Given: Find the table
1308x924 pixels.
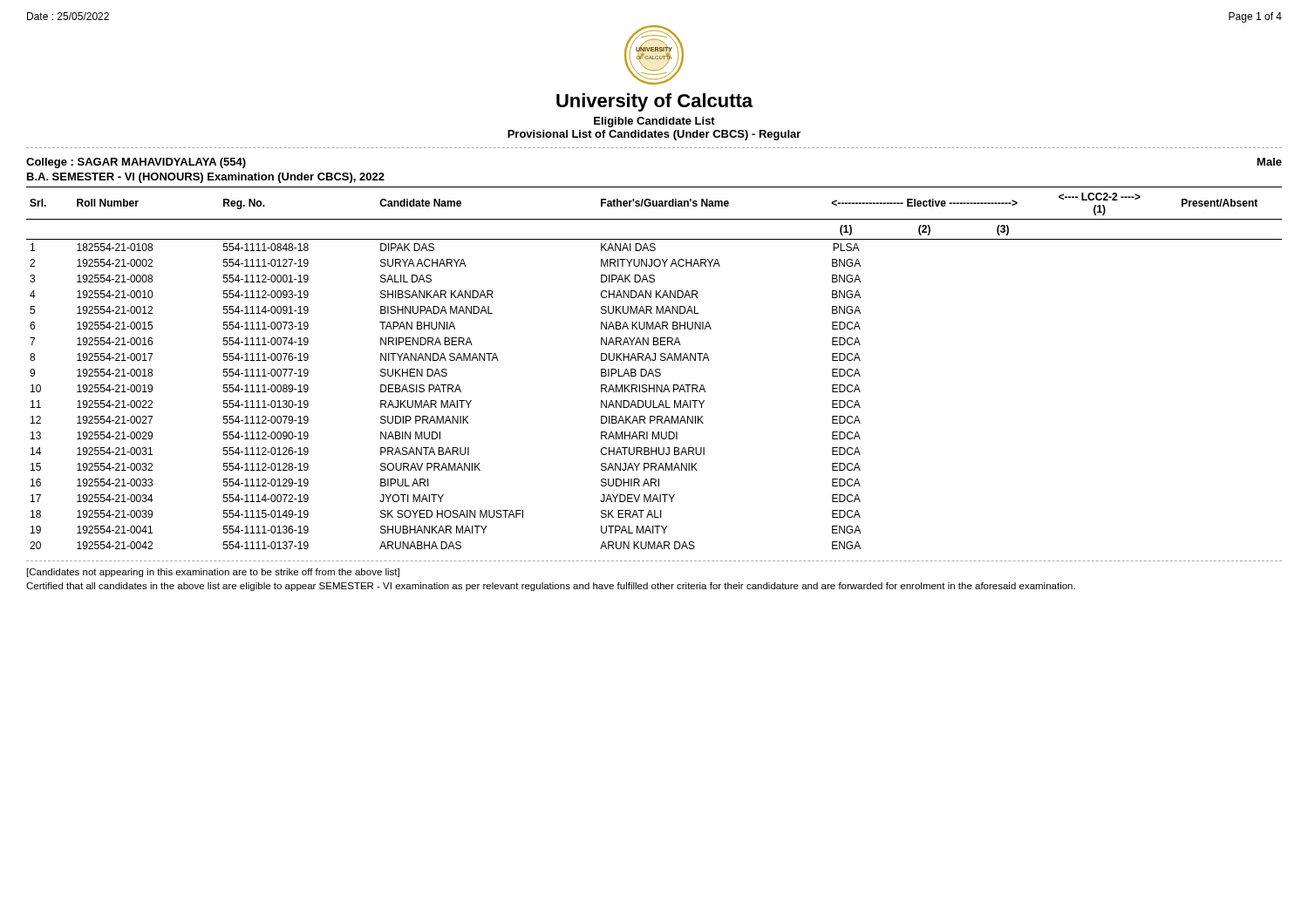Looking at the screenshot, I should (654, 370).
